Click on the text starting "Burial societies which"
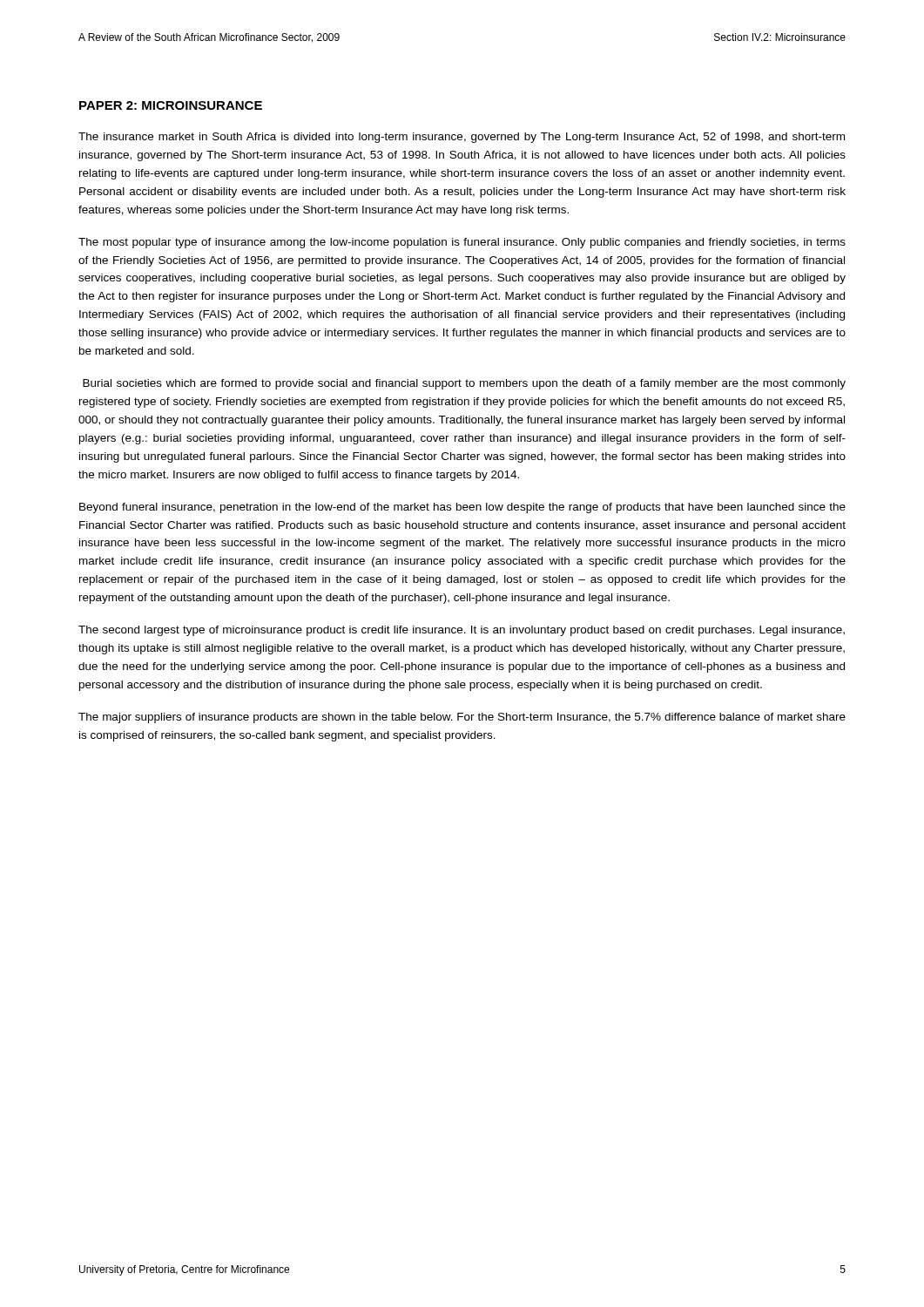This screenshot has width=924, height=1307. coord(462,429)
